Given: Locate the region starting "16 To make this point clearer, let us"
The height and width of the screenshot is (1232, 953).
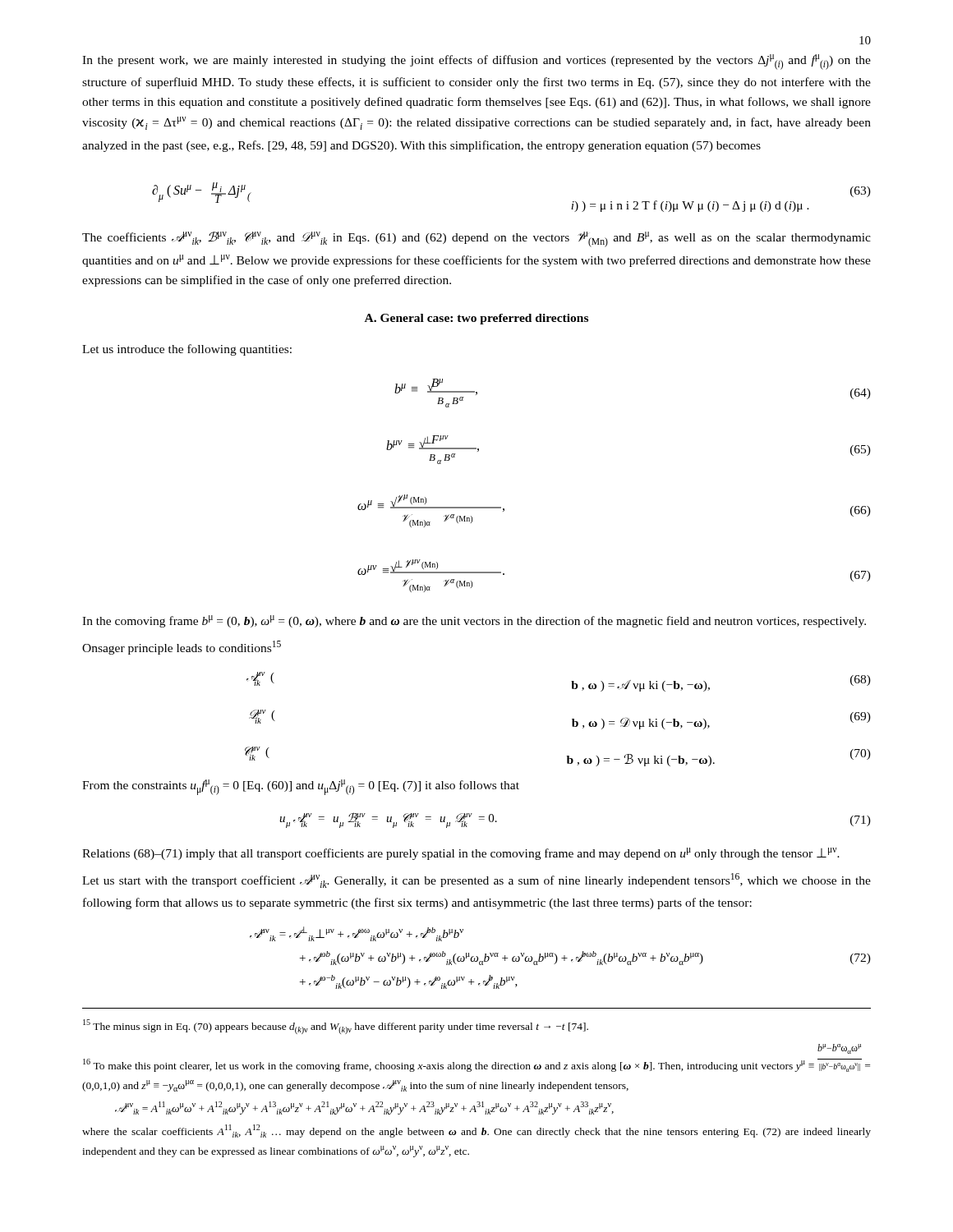Looking at the screenshot, I should [476, 1067].
